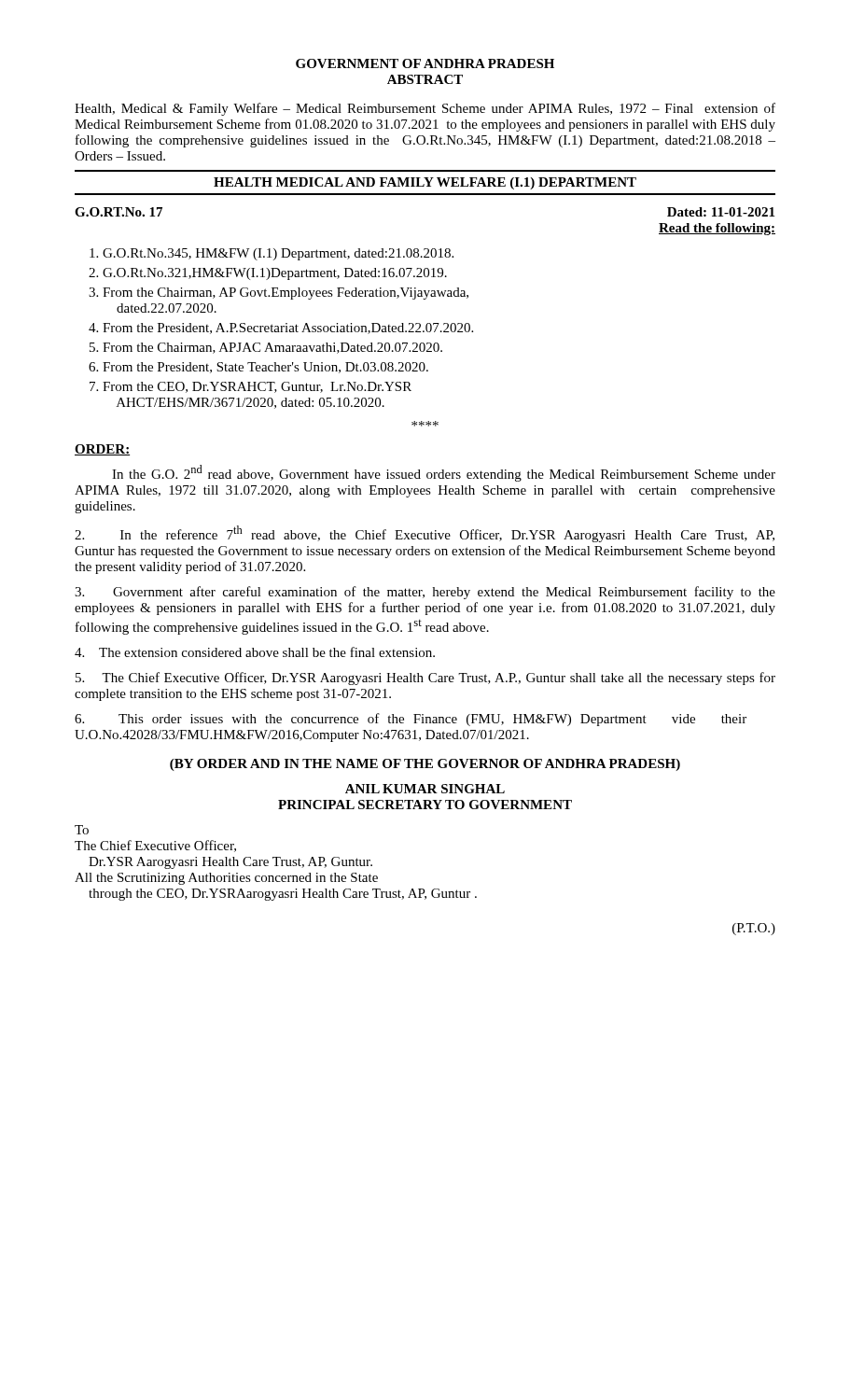This screenshot has height=1400, width=850.
Task: Navigate to the text starting "The Chief Executive"
Action: (x=425, y=686)
